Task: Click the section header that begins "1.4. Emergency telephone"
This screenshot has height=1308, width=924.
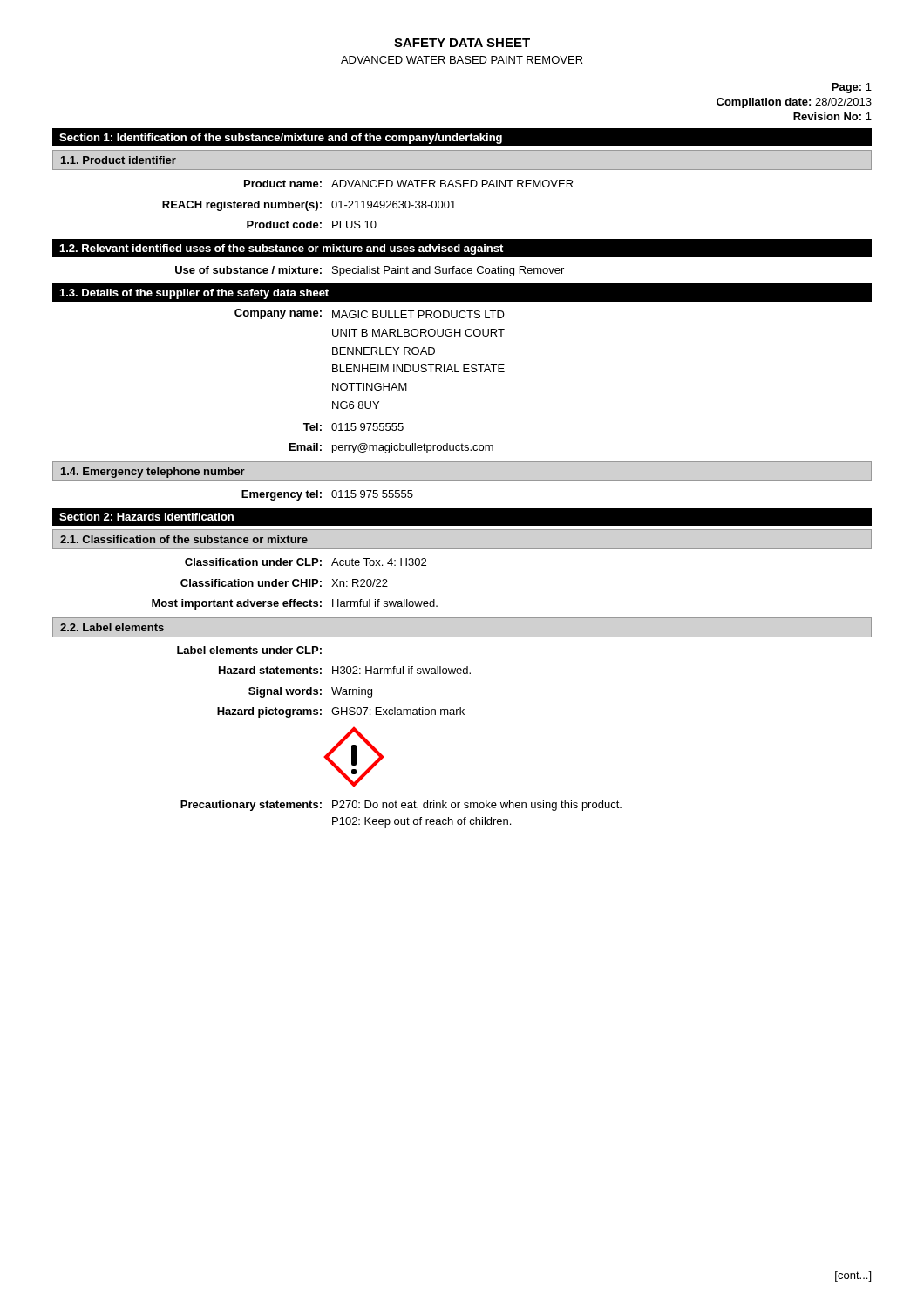Action: coord(152,471)
